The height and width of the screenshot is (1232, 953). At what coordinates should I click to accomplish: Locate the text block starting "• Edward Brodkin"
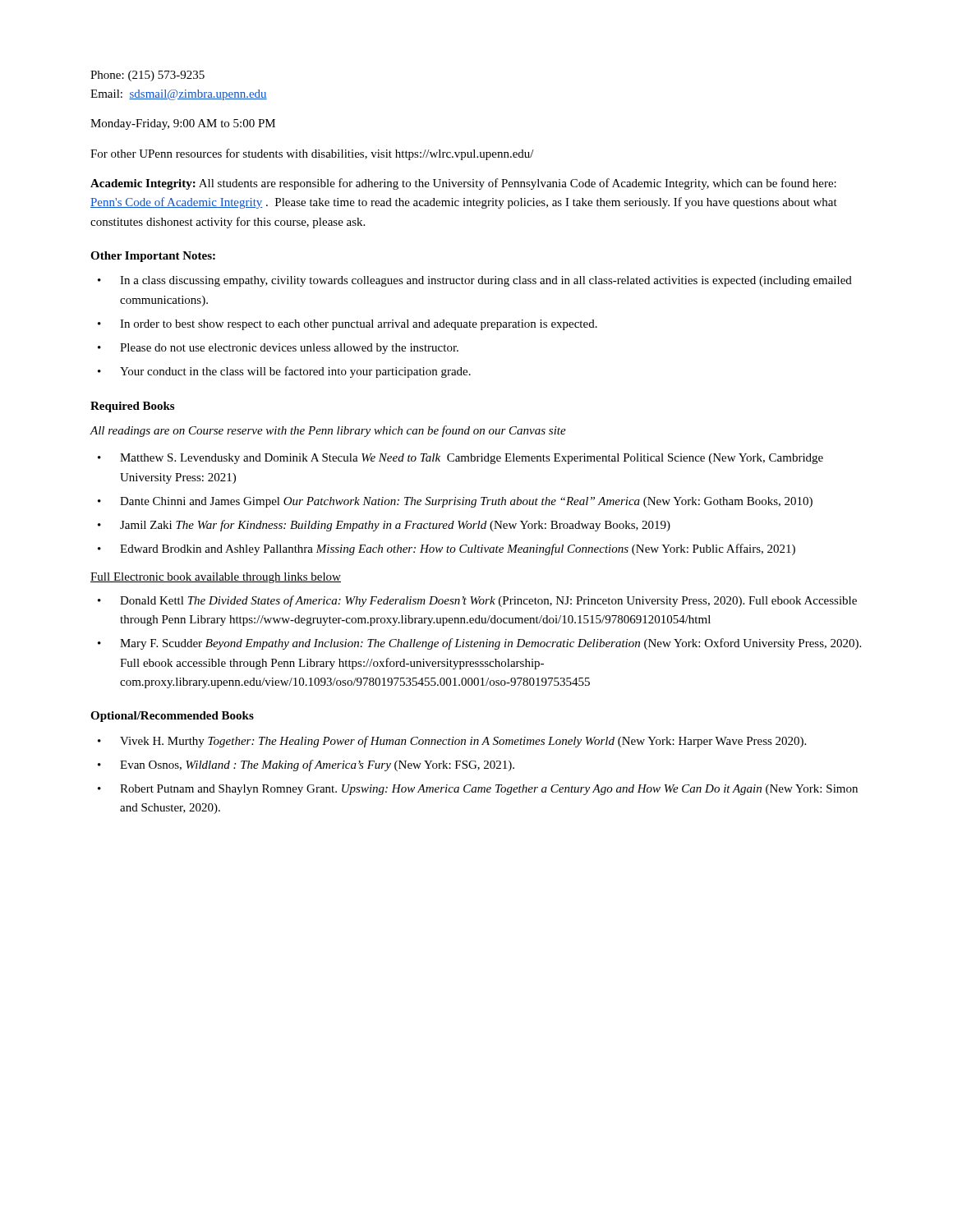(x=476, y=549)
